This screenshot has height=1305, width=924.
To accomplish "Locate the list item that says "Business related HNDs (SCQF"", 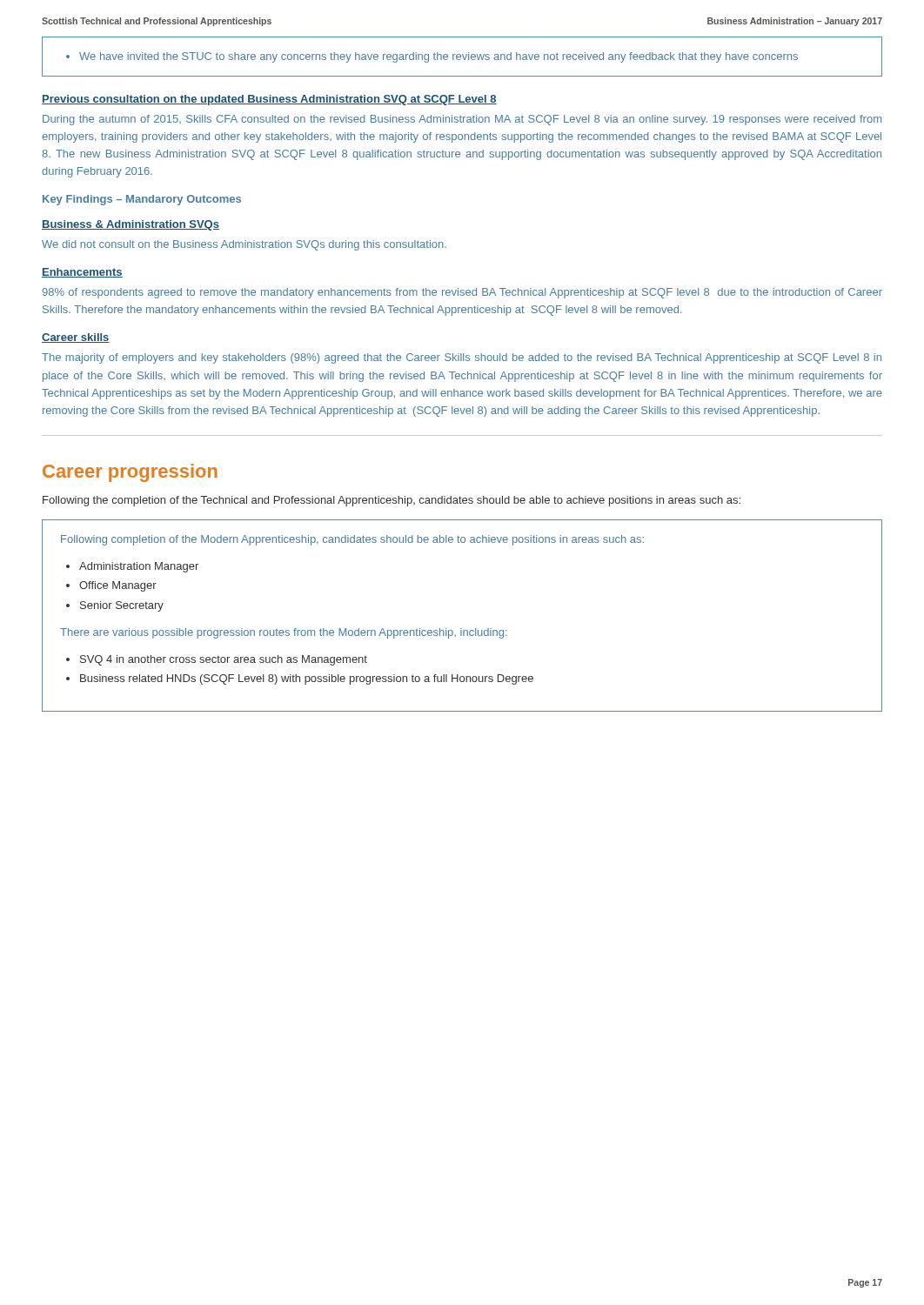I will [x=306, y=678].
